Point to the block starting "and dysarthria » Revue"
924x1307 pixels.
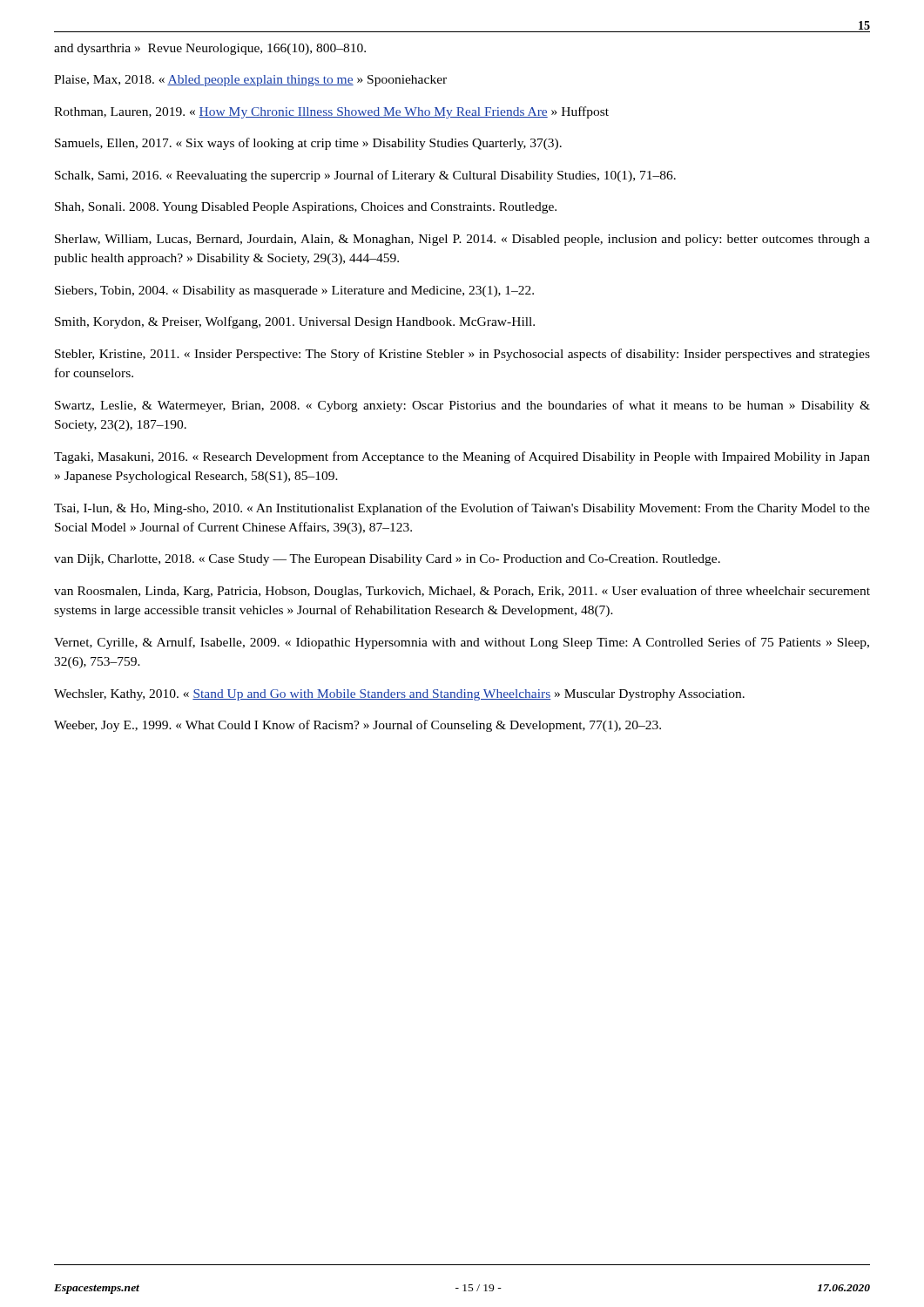[x=210, y=48]
